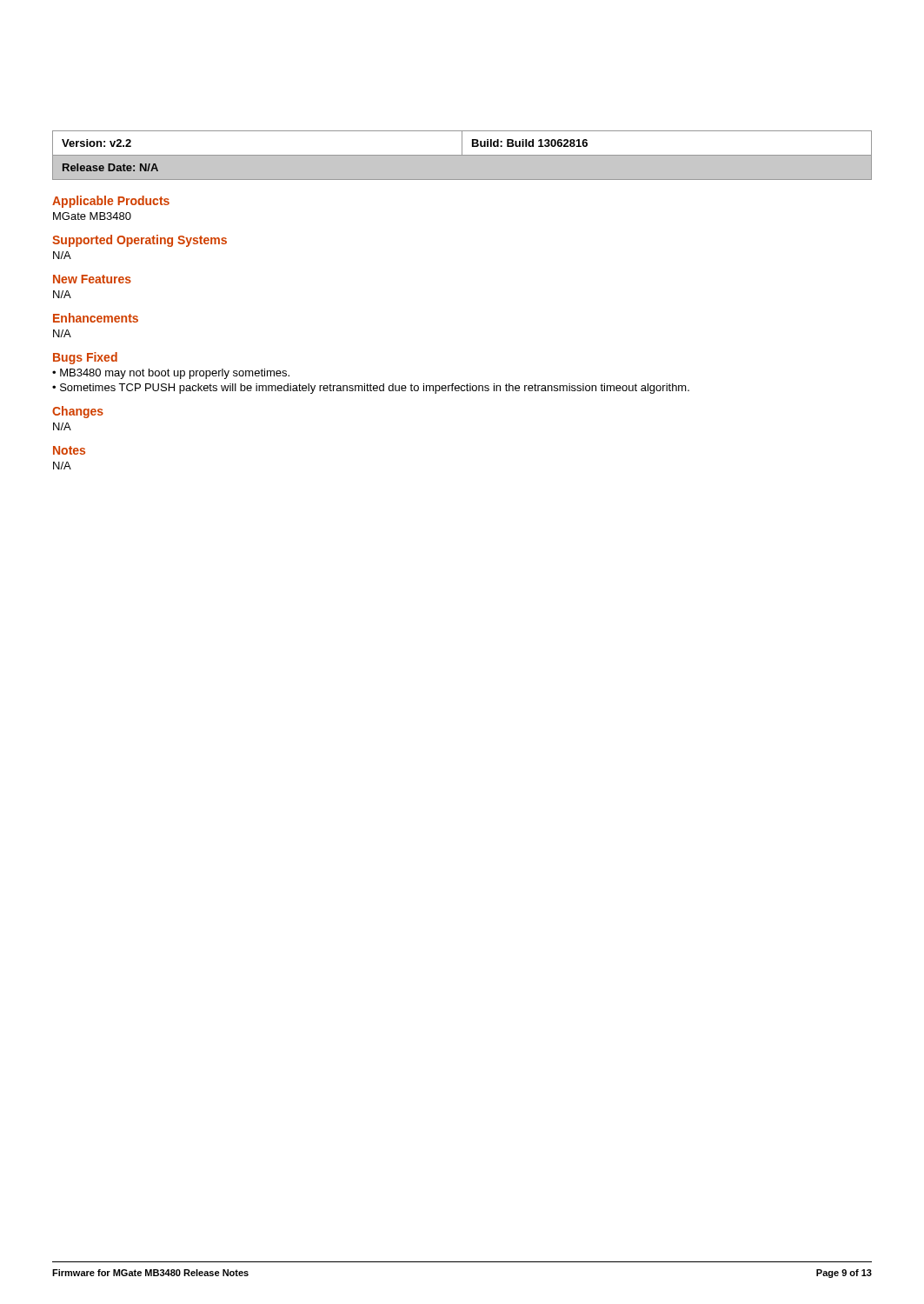Locate the section header with the text "Bugs Fixed"

pyautogui.click(x=85, y=357)
